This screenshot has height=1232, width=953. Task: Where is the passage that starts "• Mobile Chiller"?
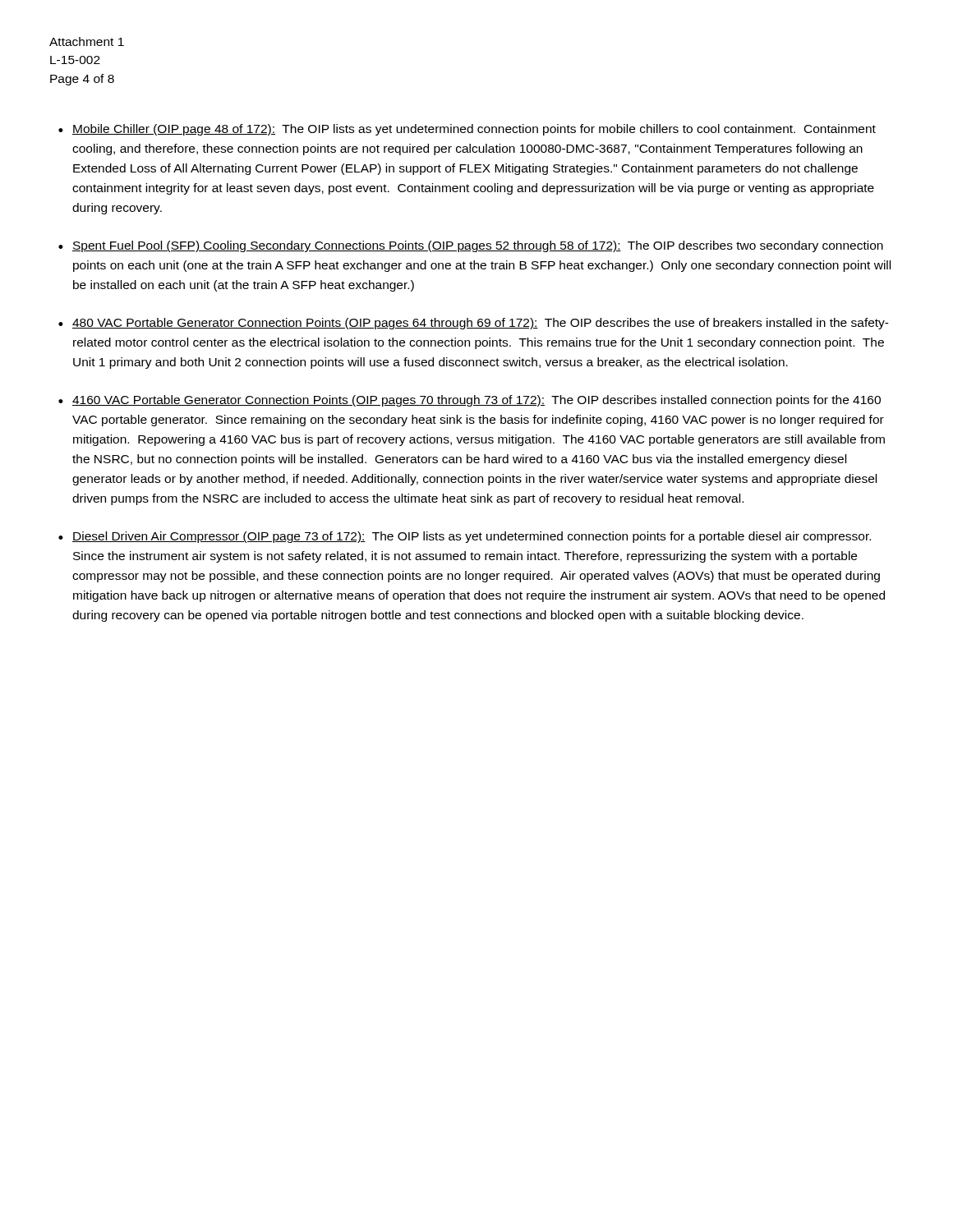pyautogui.click(x=476, y=168)
